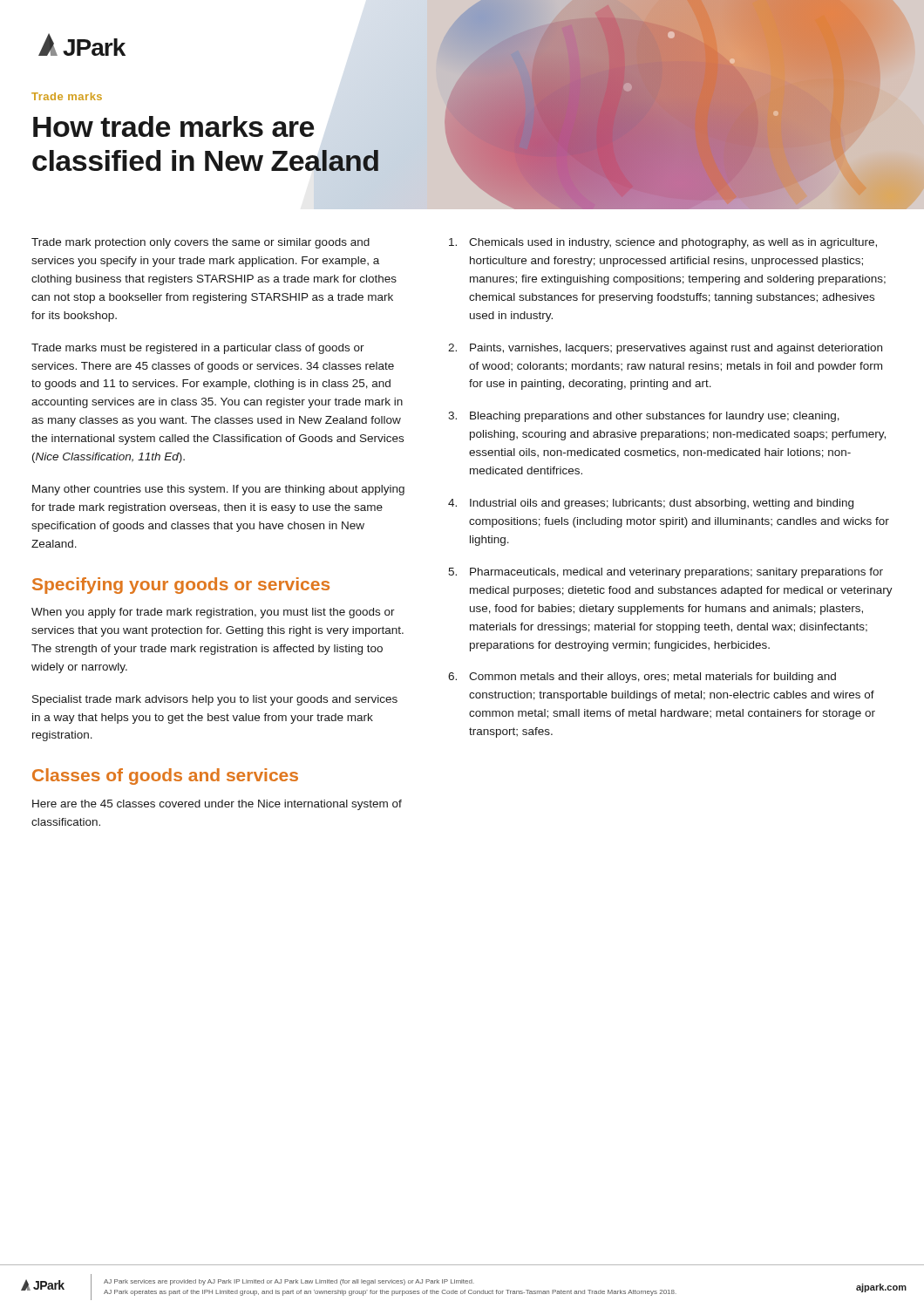This screenshot has width=924, height=1308.
Task: Select the text block containing "Here are the 45 classes covered"
Action: tap(217, 812)
